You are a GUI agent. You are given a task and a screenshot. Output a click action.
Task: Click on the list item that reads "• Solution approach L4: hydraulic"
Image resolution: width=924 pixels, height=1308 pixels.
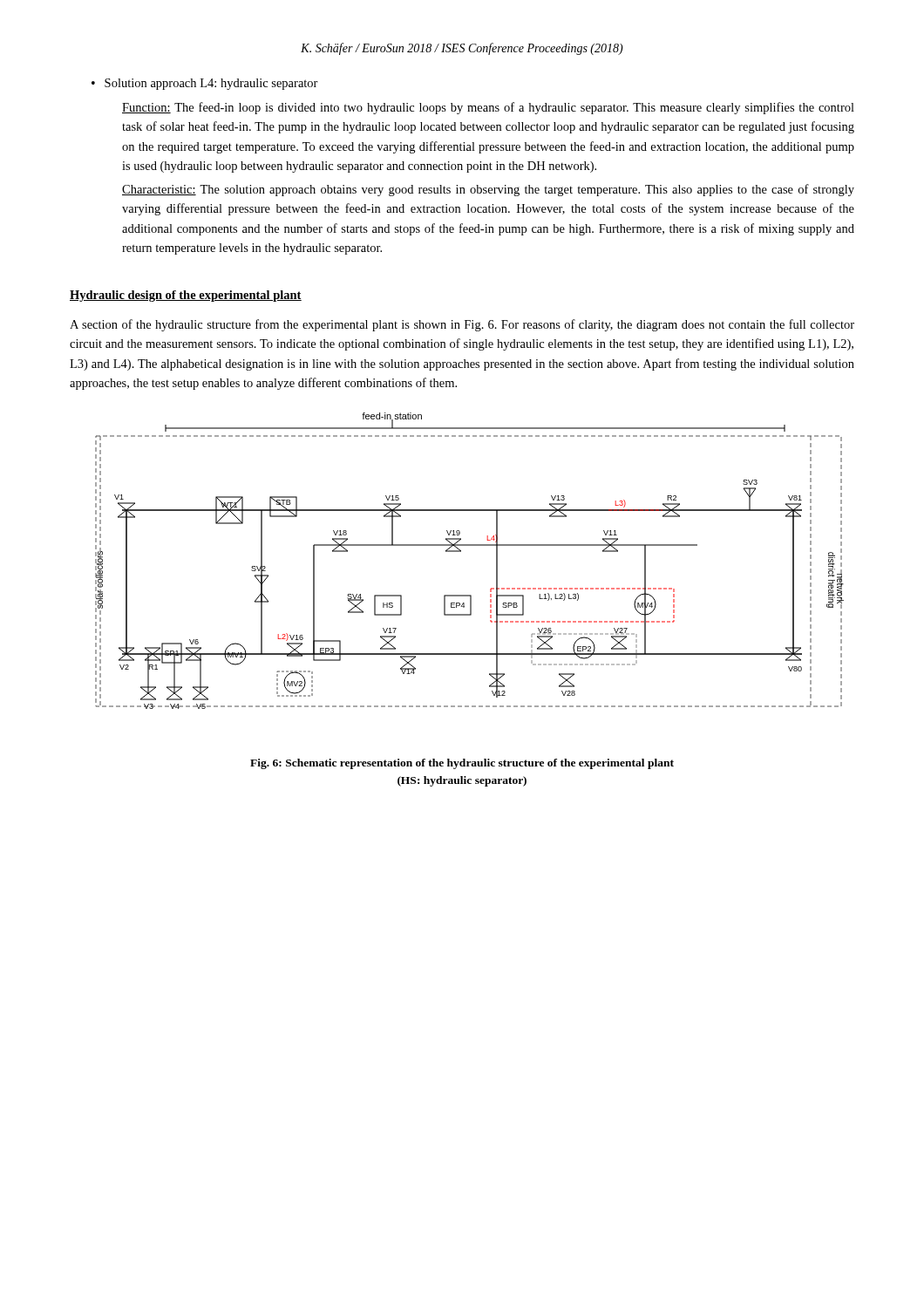tap(472, 166)
